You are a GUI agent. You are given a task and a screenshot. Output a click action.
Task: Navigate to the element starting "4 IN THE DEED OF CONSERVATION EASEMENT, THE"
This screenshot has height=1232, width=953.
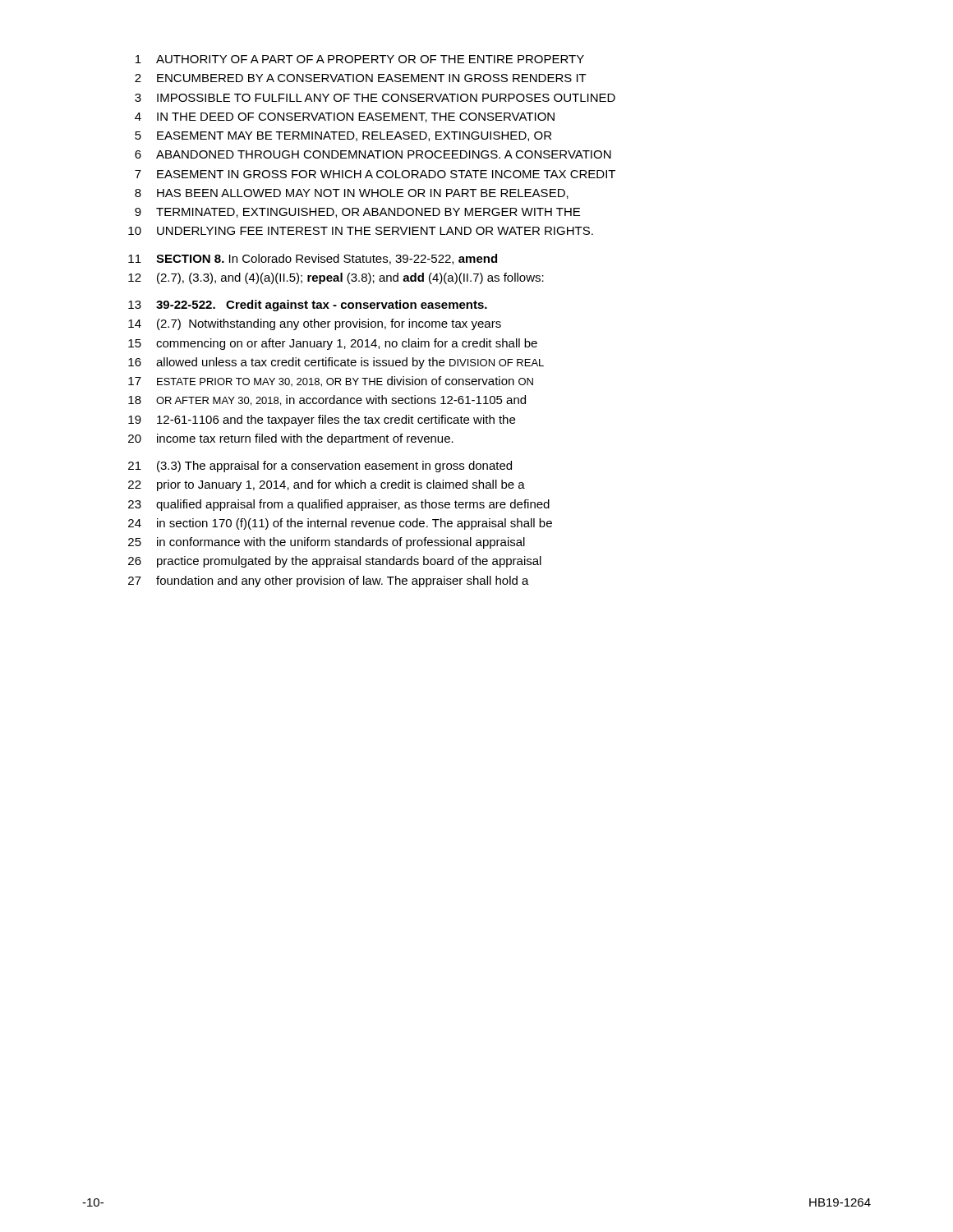[x=489, y=116]
